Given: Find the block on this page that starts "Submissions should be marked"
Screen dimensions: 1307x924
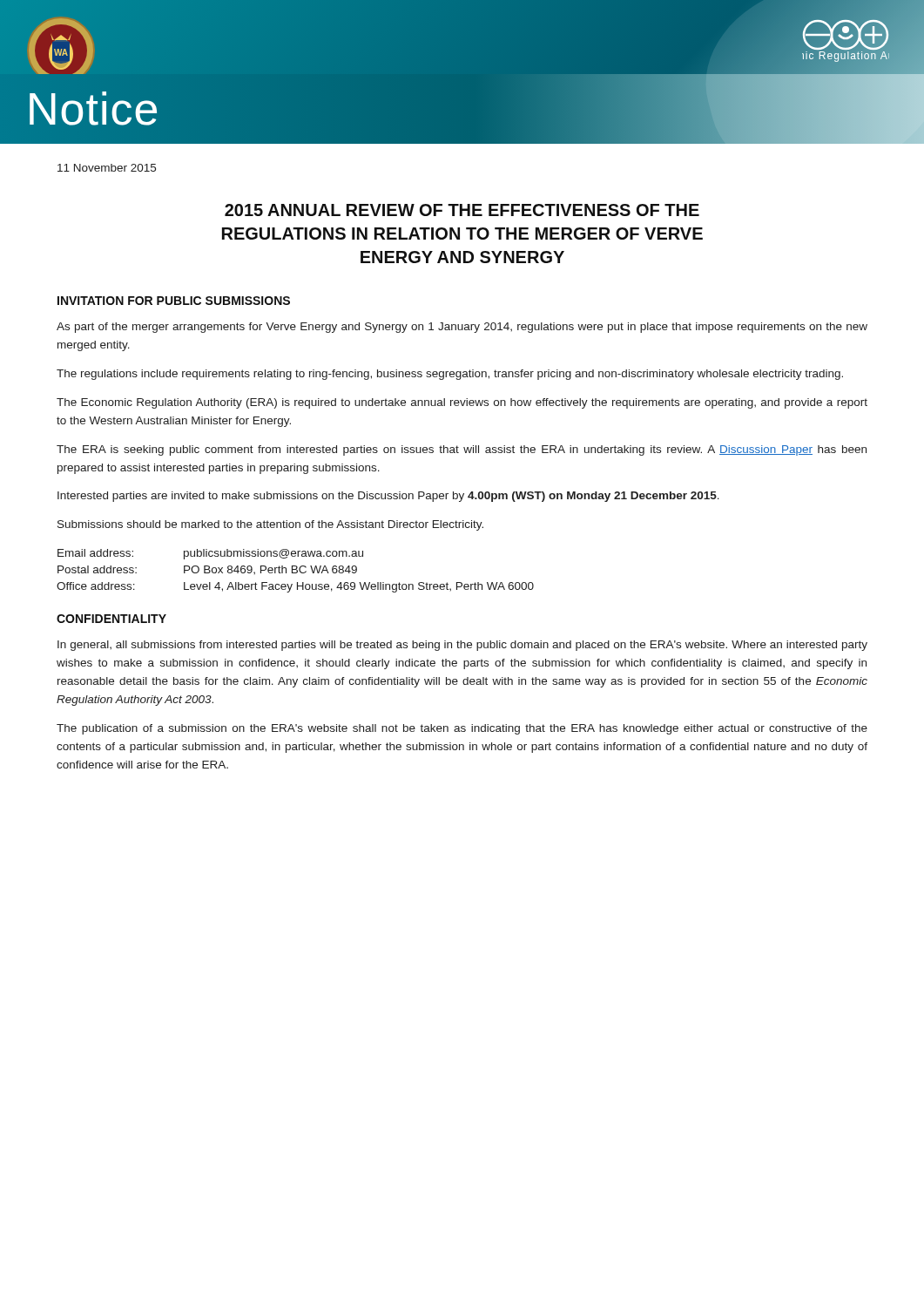Looking at the screenshot, I should 271,524.
